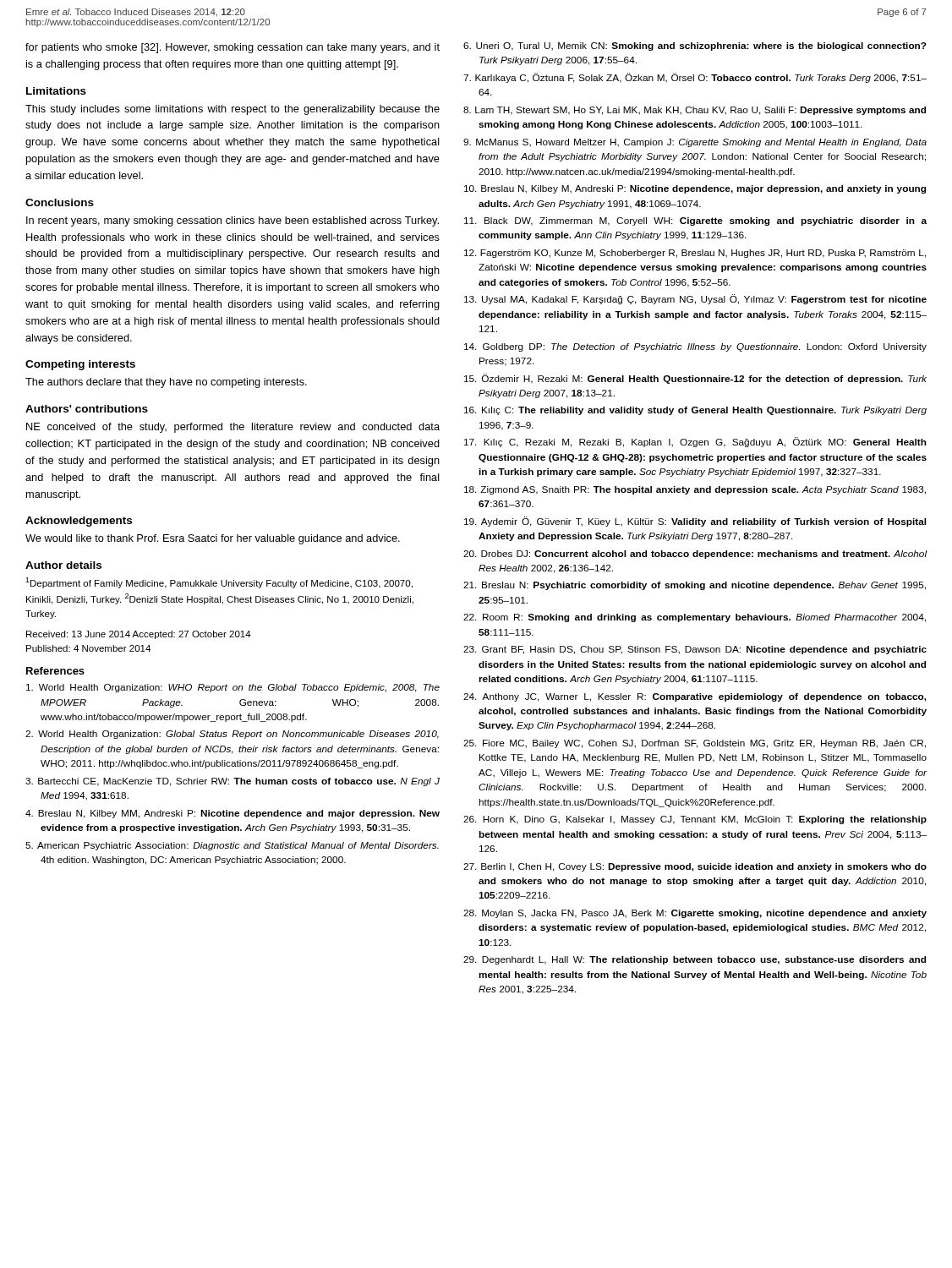The image size is (952, 1268).
Task: Point to the block starting "10. Breslau N,"
Action: (695, 196)
